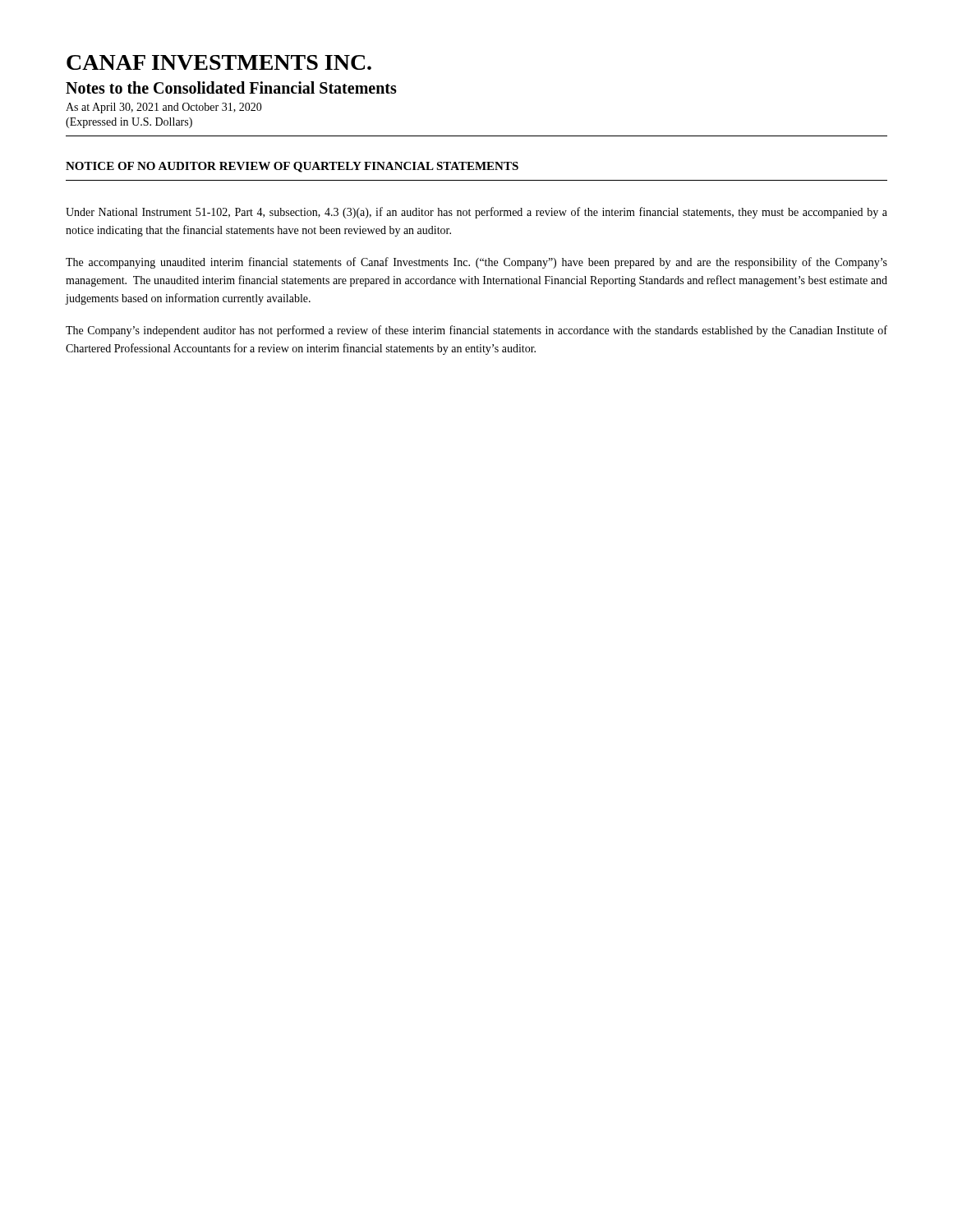Screen dimensions: 1232x953
Task: Click the section header that begins "NOTICE OF NO AUDITOR REVIEW OF QUARTELY FINANCIAL"
Action: [x=292, y=166]
